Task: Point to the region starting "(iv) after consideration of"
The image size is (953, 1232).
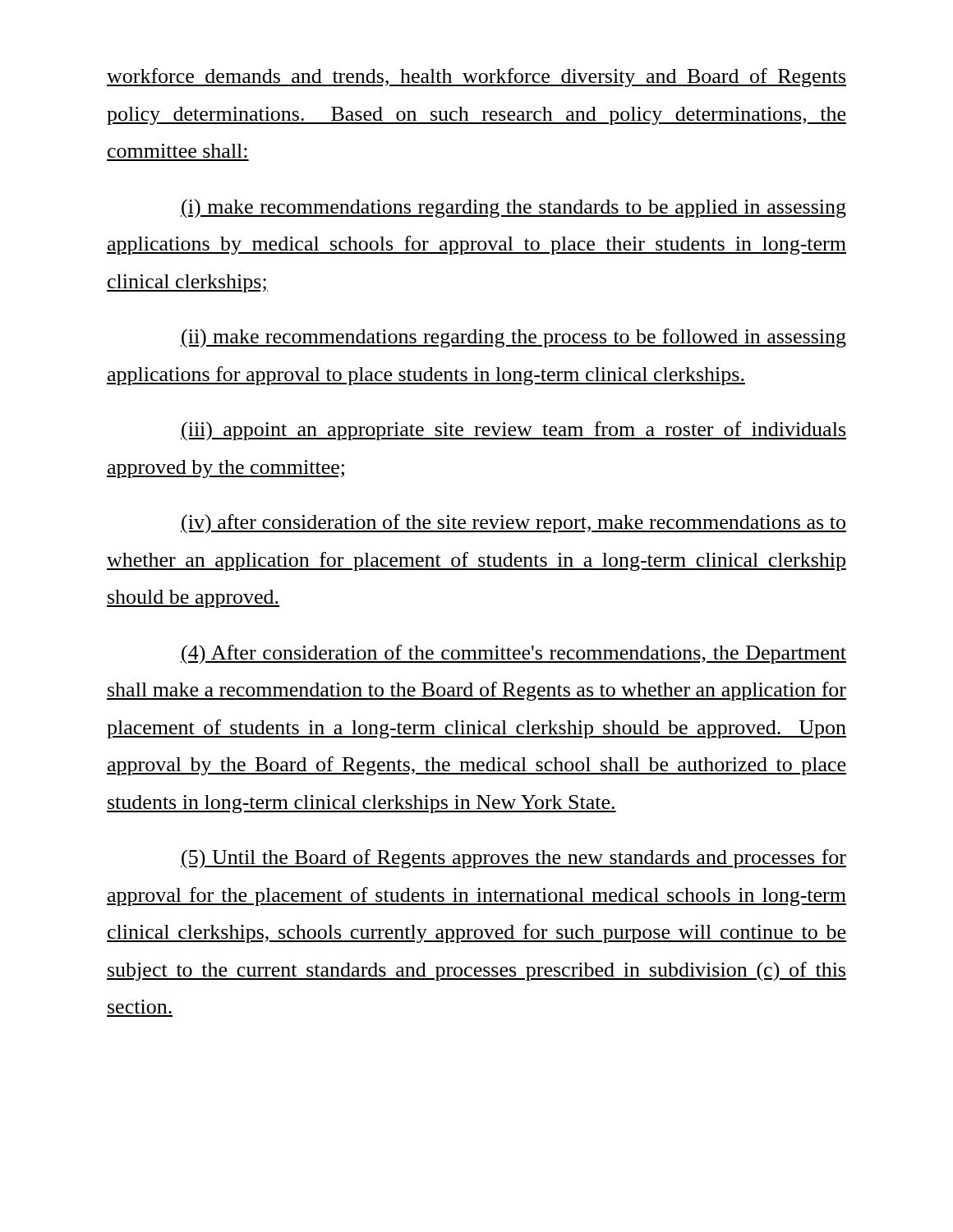Action: 476,560
